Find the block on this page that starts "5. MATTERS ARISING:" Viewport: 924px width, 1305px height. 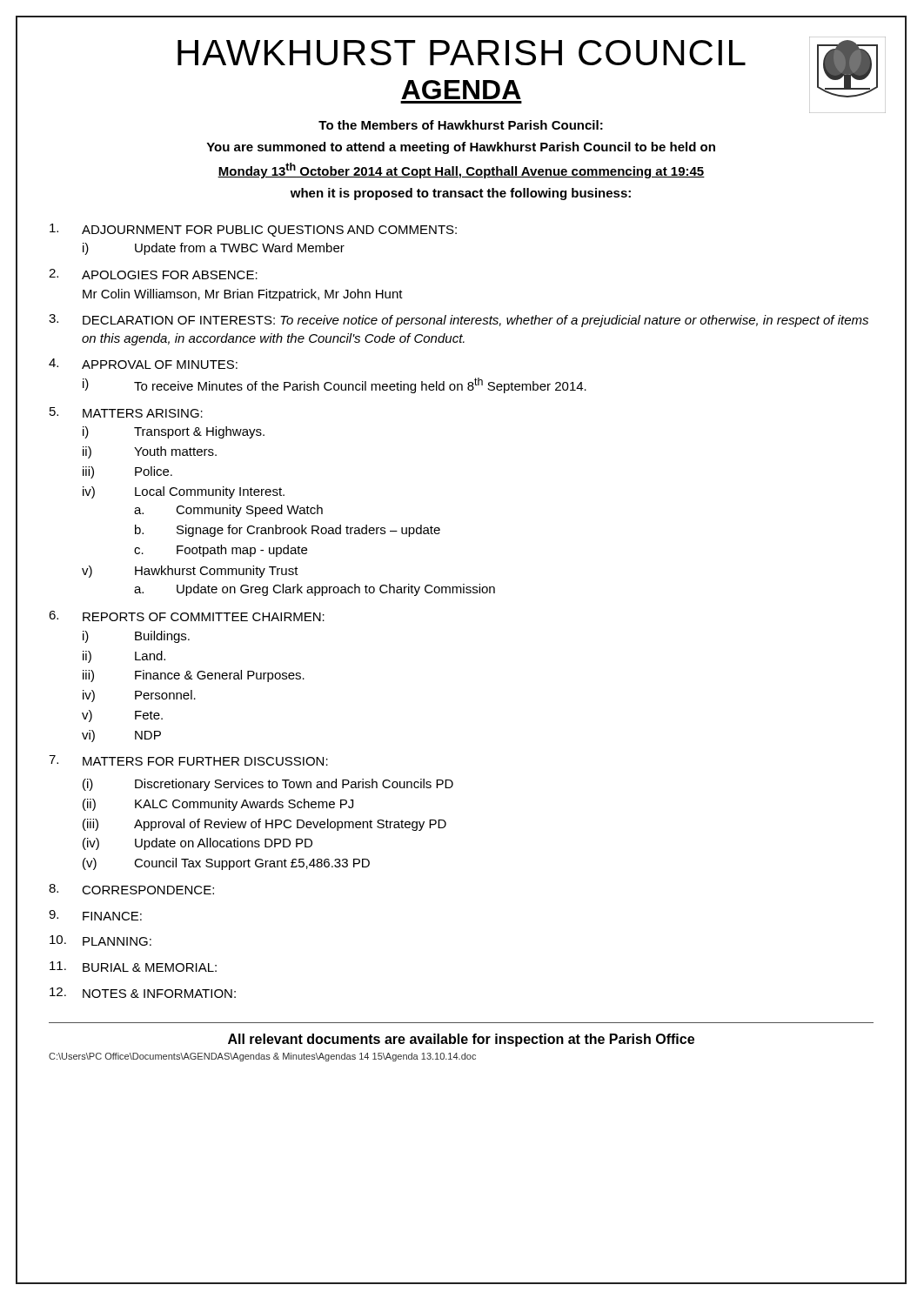tap(126, 412)
